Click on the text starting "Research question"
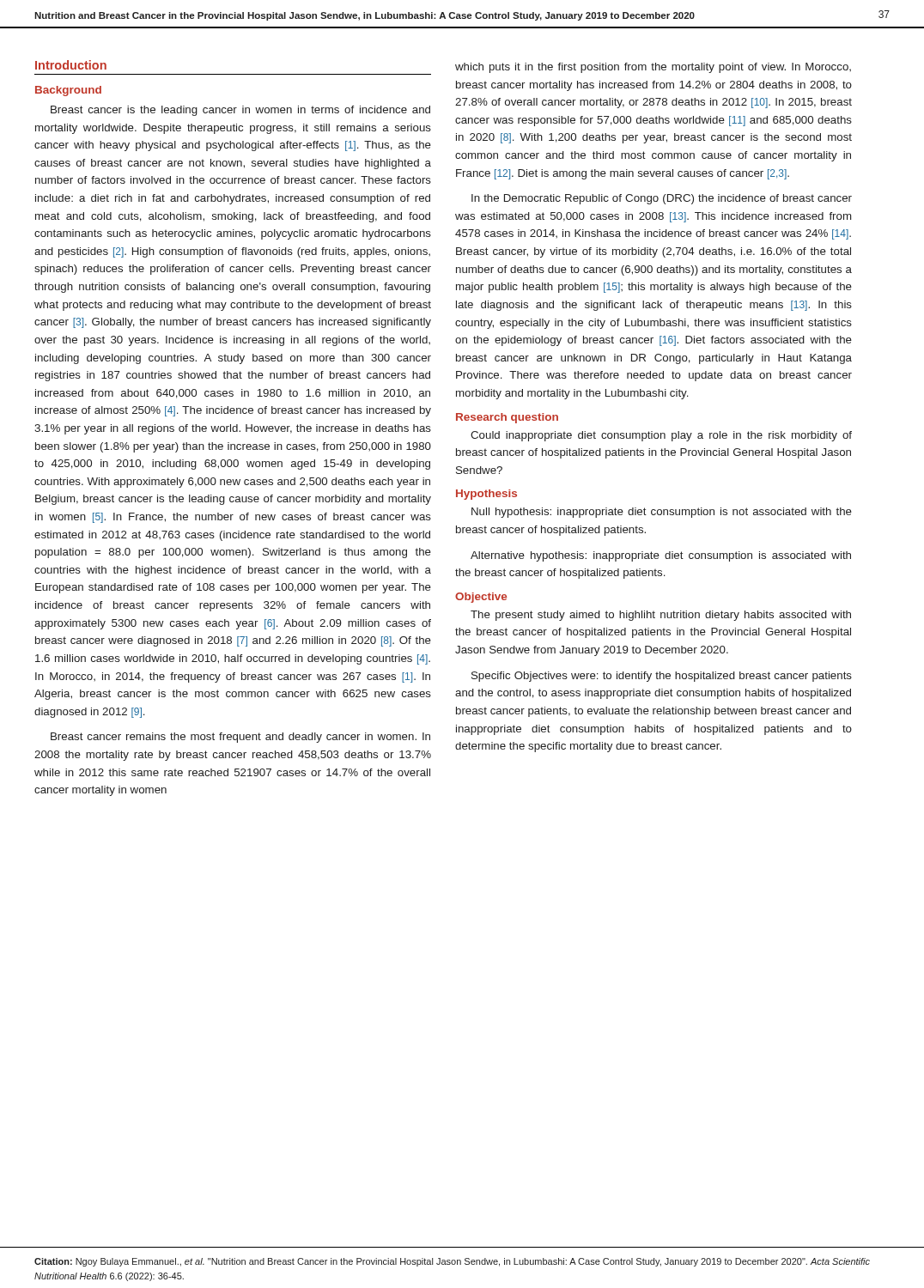The width and height of the screenshot is (924, 1288). pyautogui.click(x=507, y=417)
